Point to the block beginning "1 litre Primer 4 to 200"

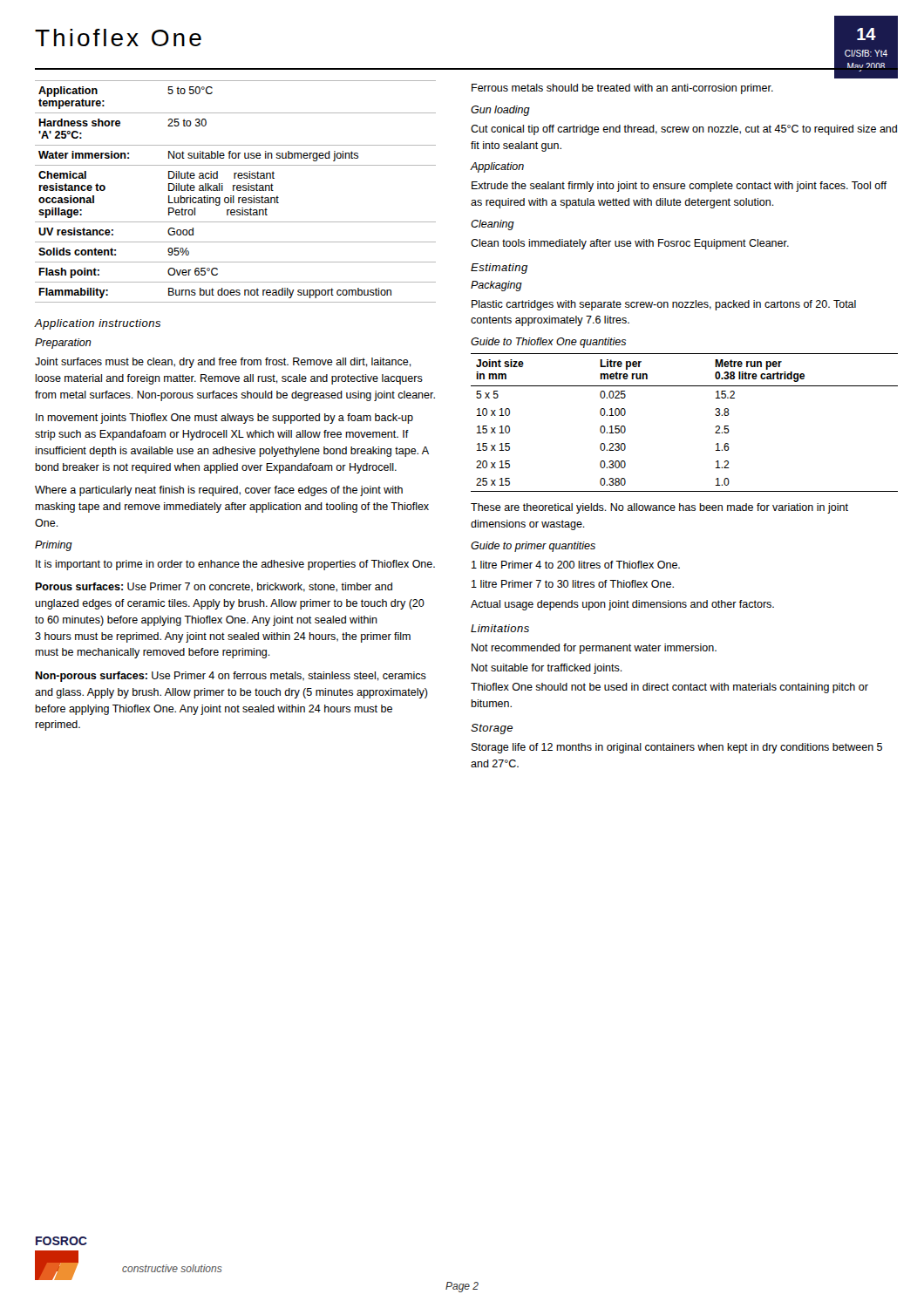point(576,565)
